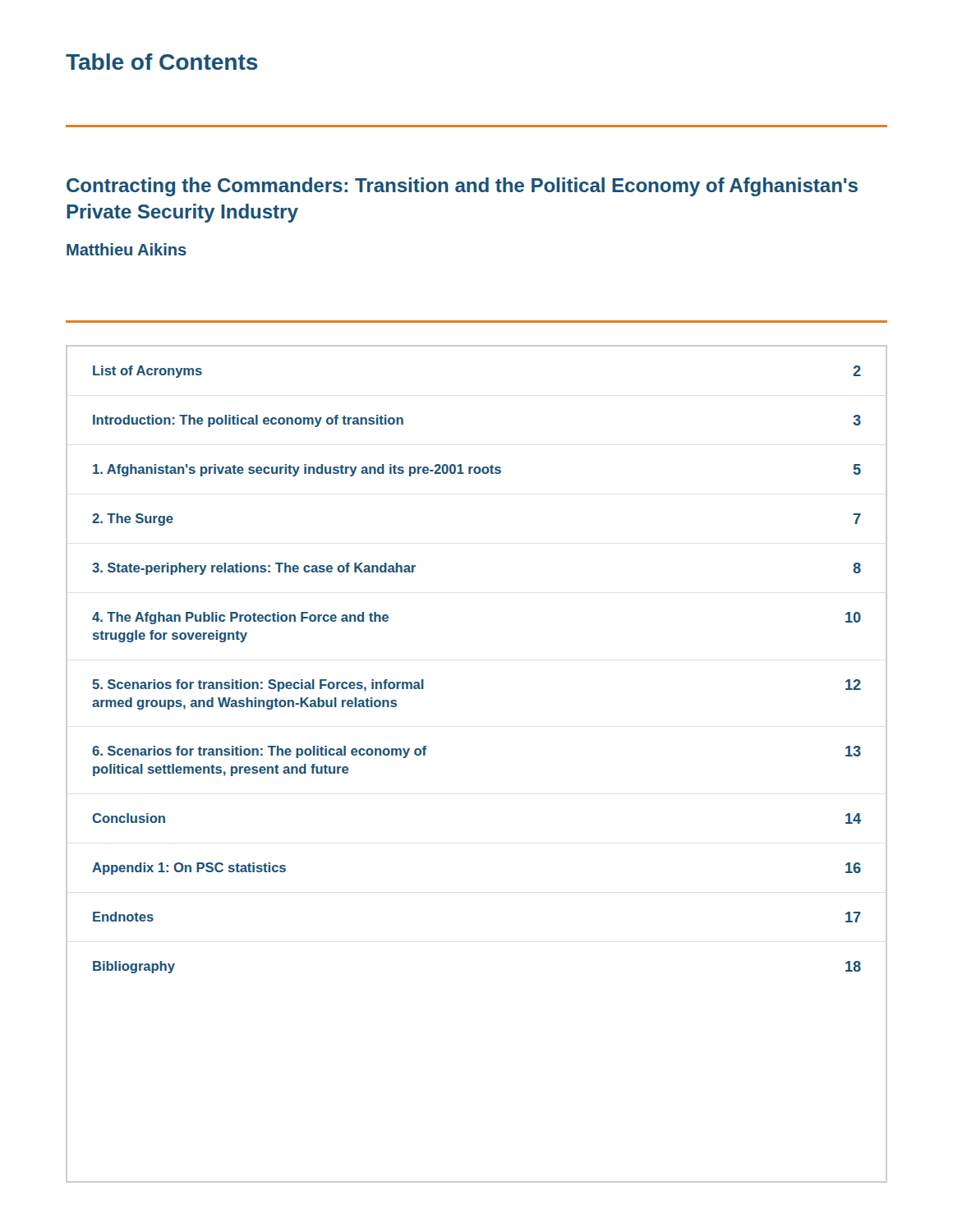The image size is (953, 1232).
Task: Select the list item with the text "Appendix 1: On PSC statistics 16"
Action: pos(187,869)
